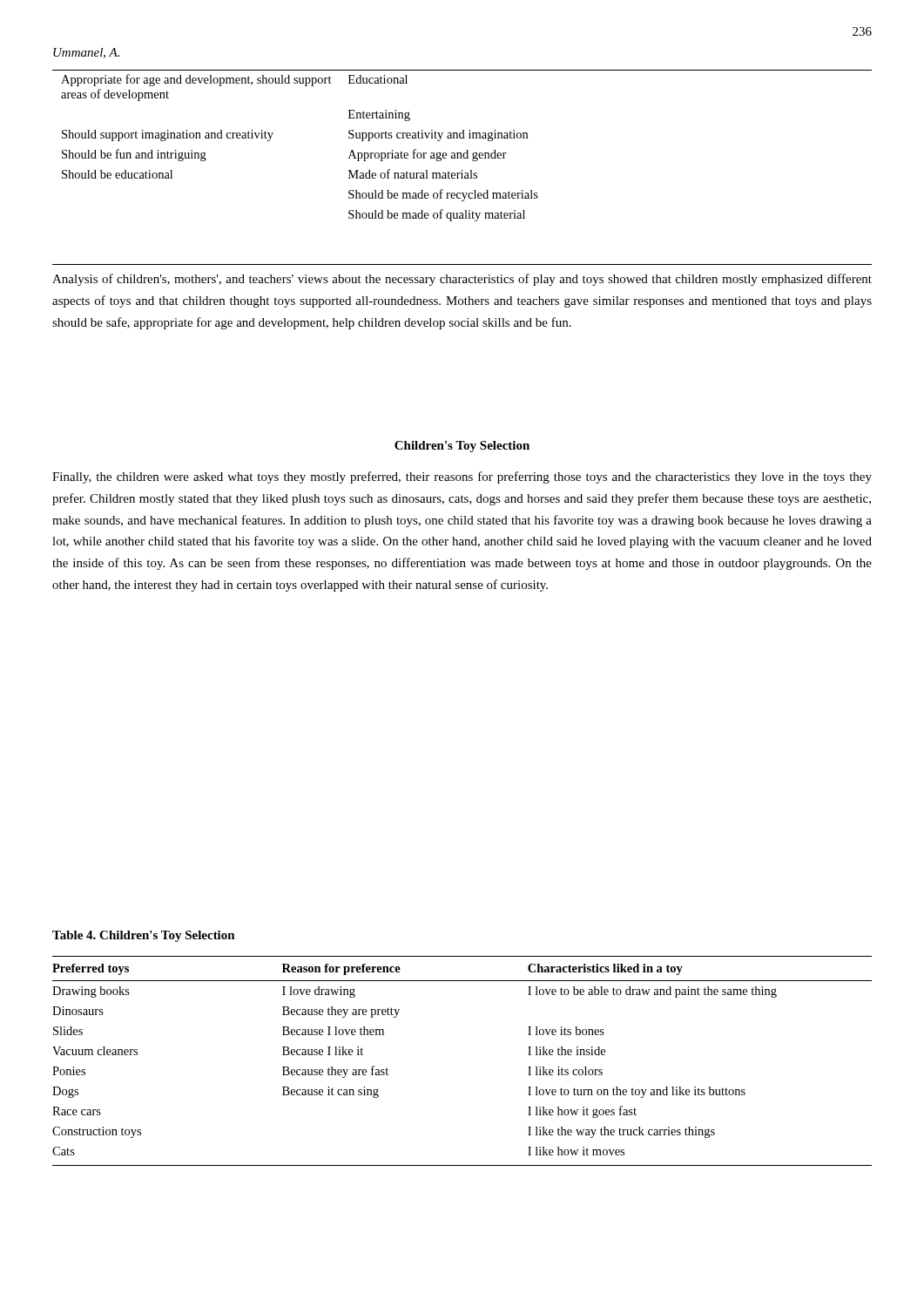Point to the text starting "Analysis of children's, mothers', and teachers' views about"

coord(462,300)
